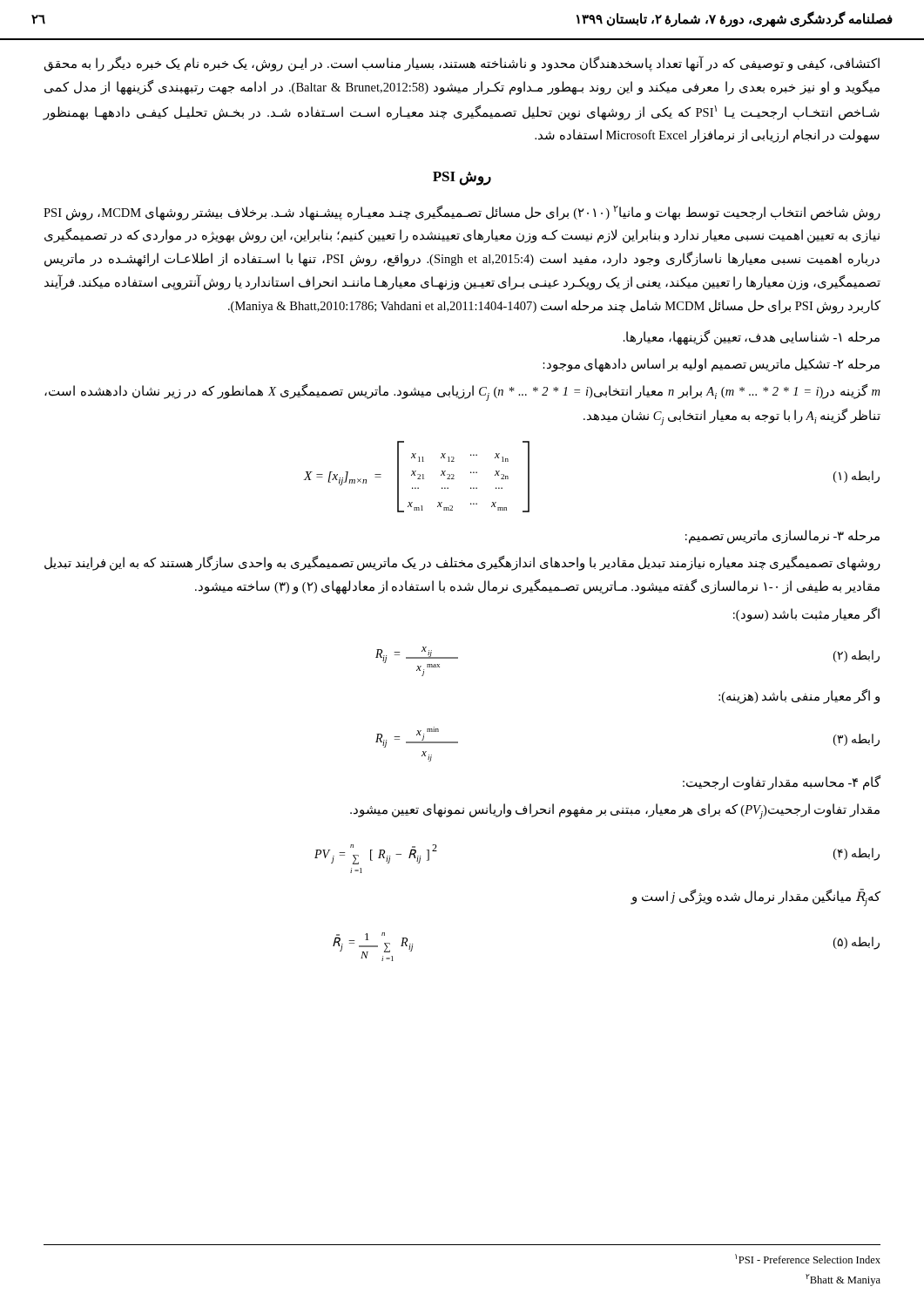Locate the text block that says "روش شاخص انتخاب ارجحیت توسط"
Viewport: 924px width, 1307px height.
click(x=462, y=258)
